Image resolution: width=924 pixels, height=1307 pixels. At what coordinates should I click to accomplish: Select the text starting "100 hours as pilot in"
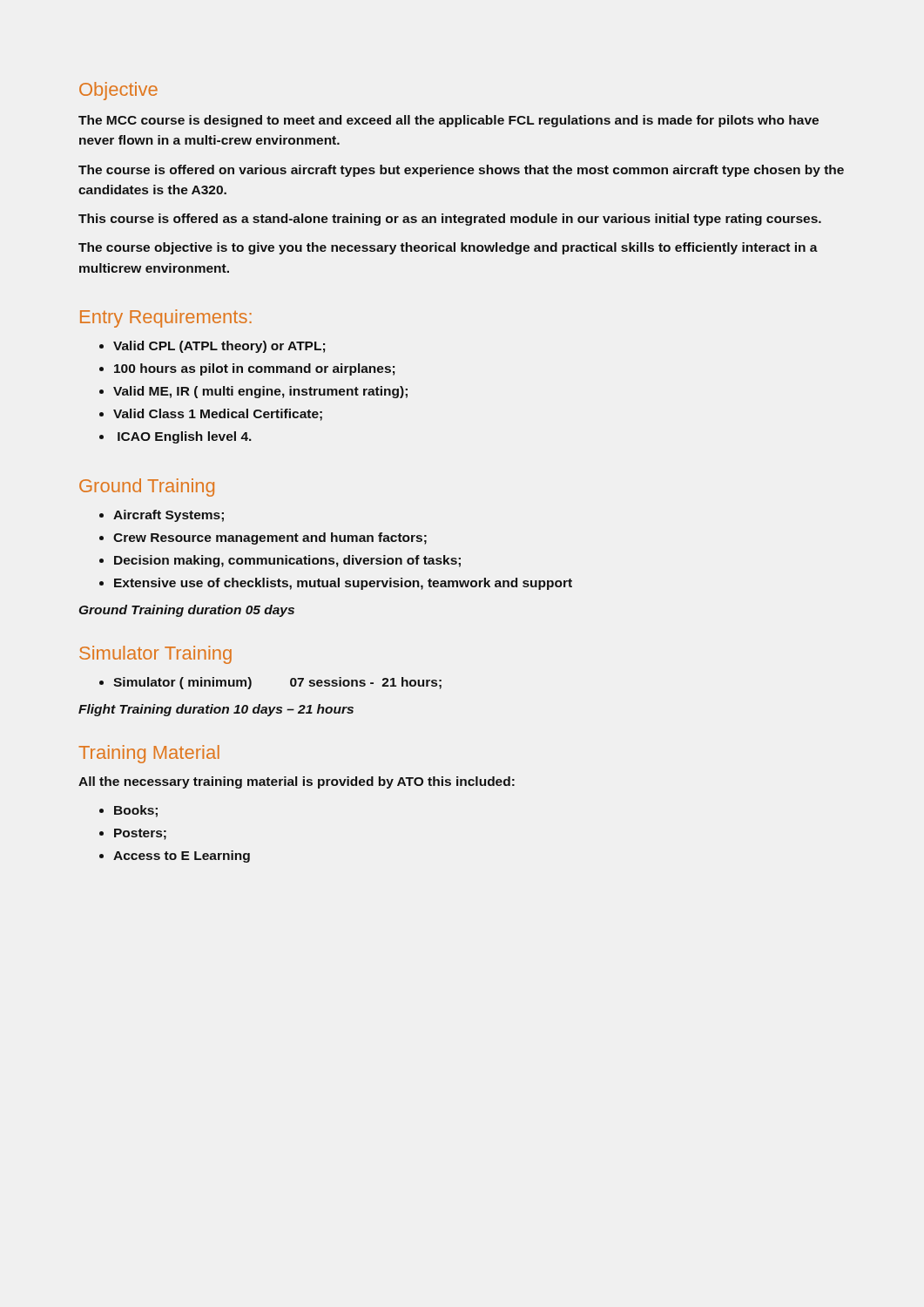pyautogui.click(x=255, y=368)
